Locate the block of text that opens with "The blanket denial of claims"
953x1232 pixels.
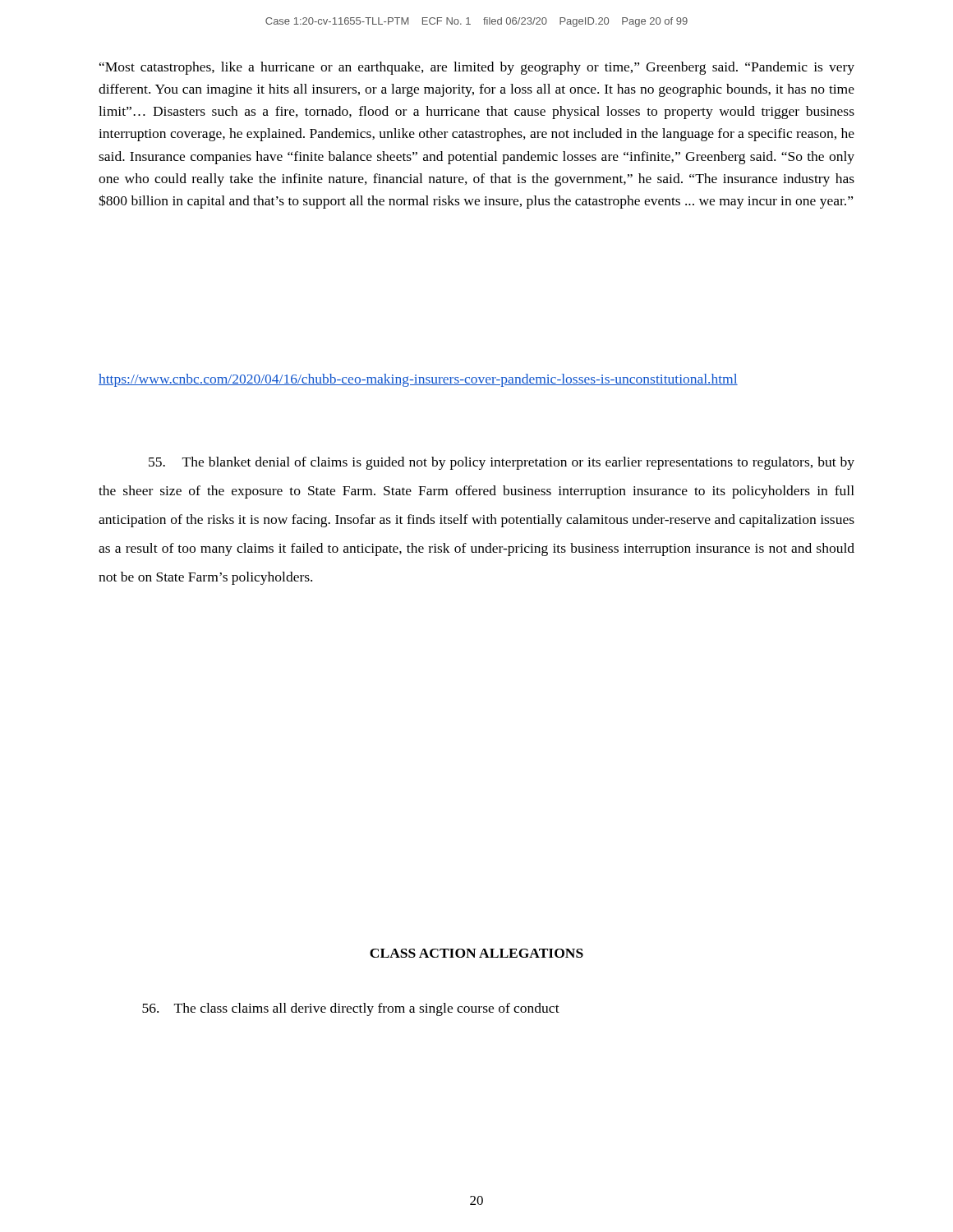[476, 519]
